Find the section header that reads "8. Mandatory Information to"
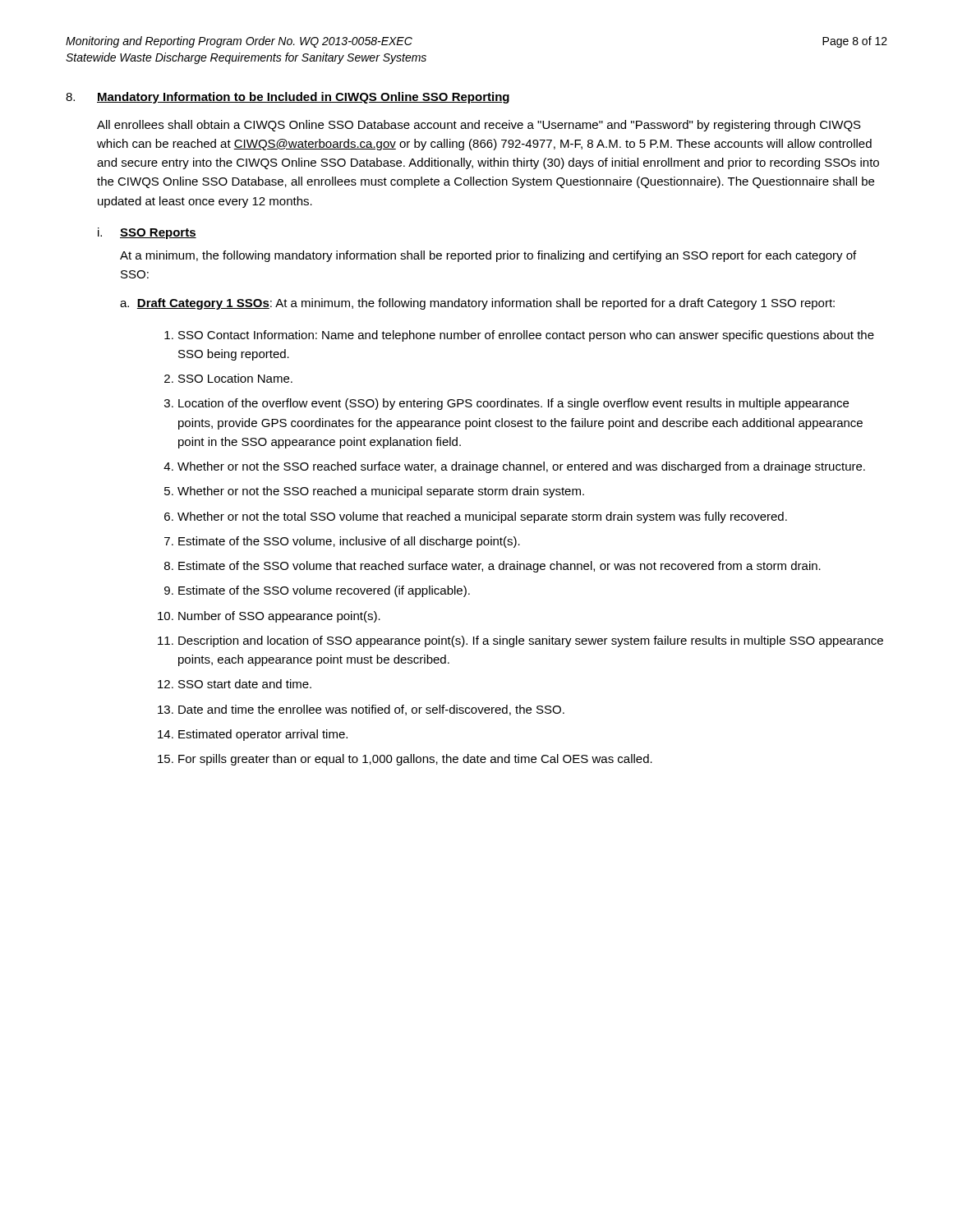Viewport: 953px width, 1232px height. 288,96
